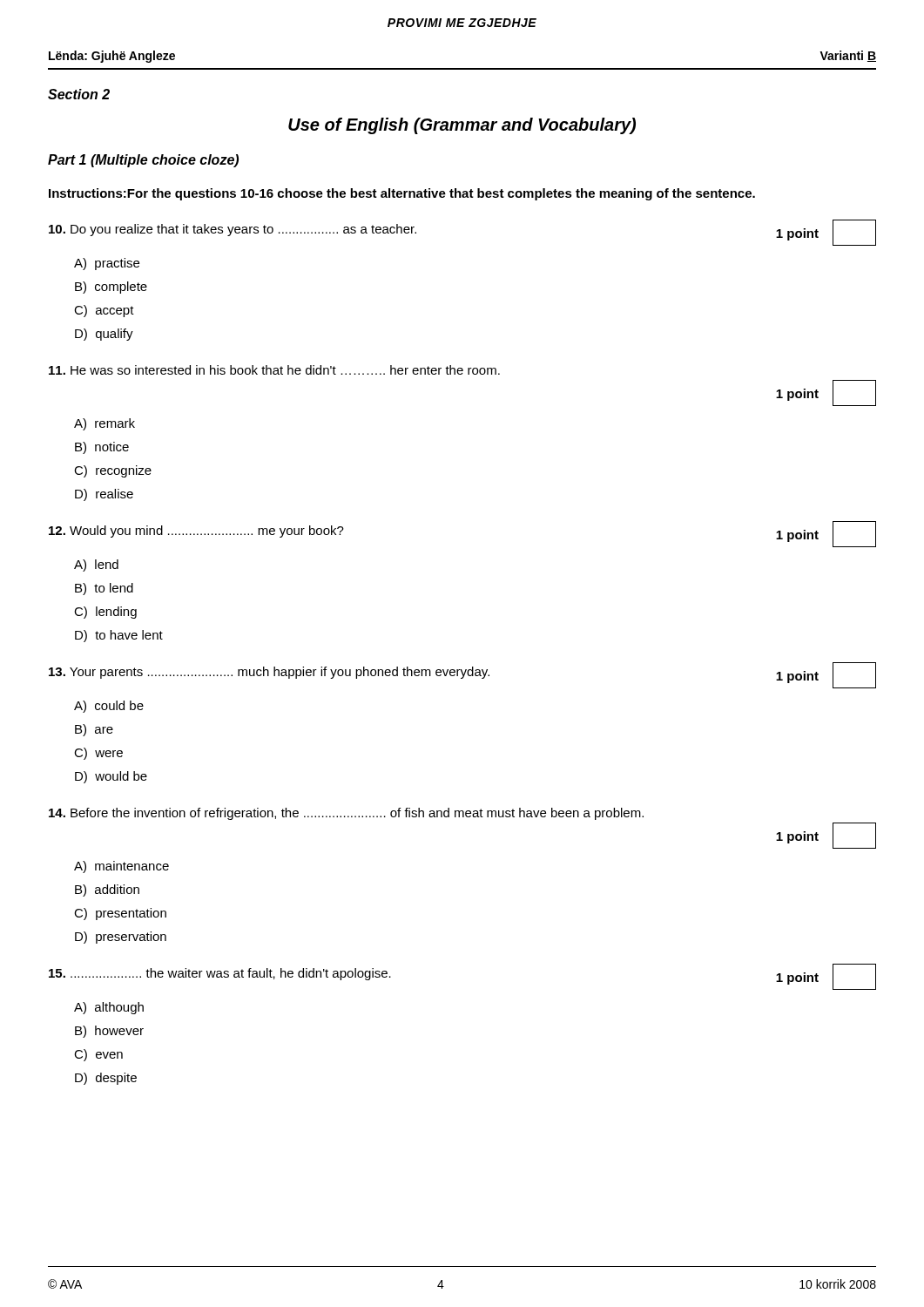Viewport: 924px width, 1307px height.
Task: Where is the passage that starts "15. .................... the waiter was at fault,"?
Action: [x=270, y=976]
